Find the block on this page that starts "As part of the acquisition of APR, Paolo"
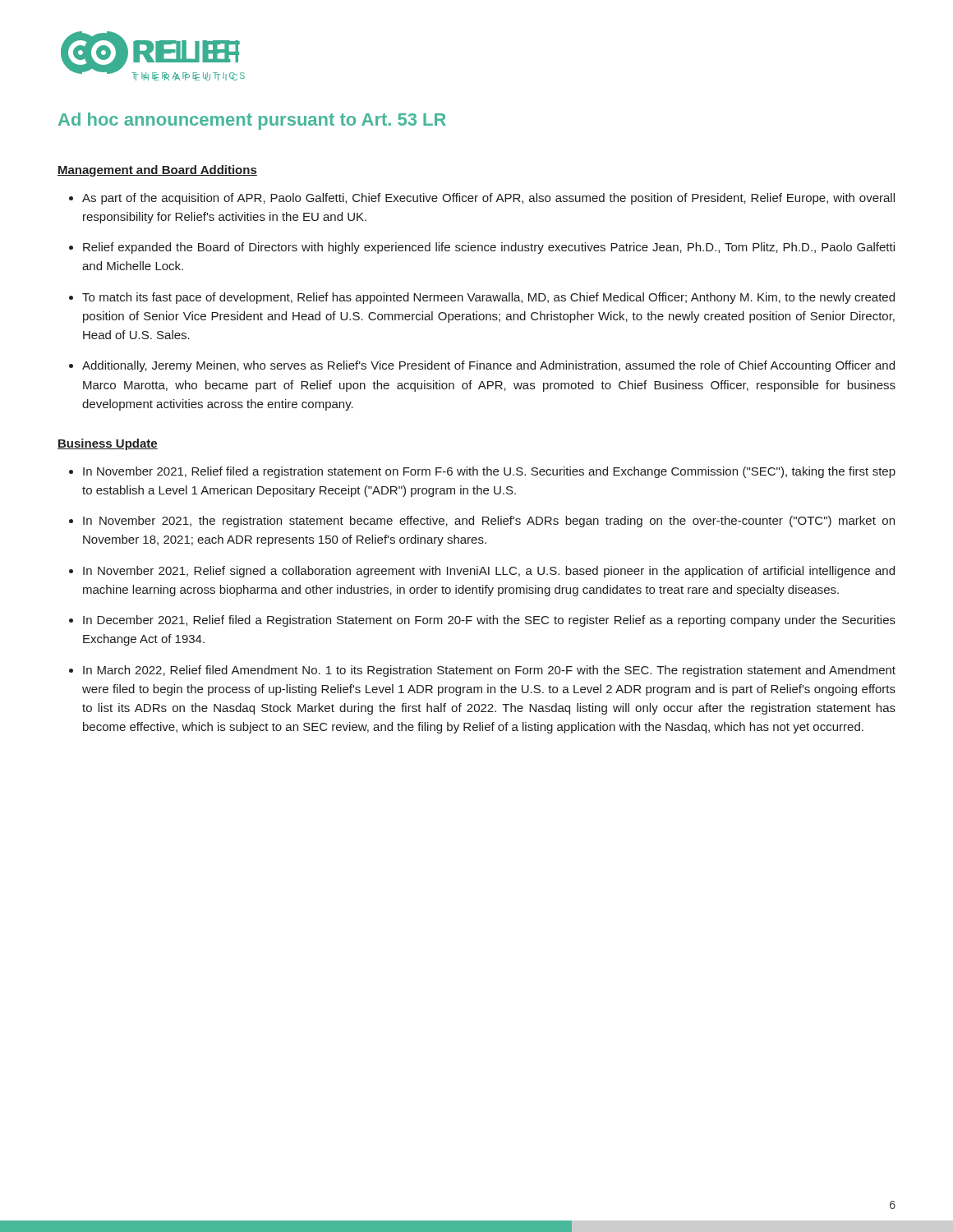The image size is (953, 1232). [489, 207]
